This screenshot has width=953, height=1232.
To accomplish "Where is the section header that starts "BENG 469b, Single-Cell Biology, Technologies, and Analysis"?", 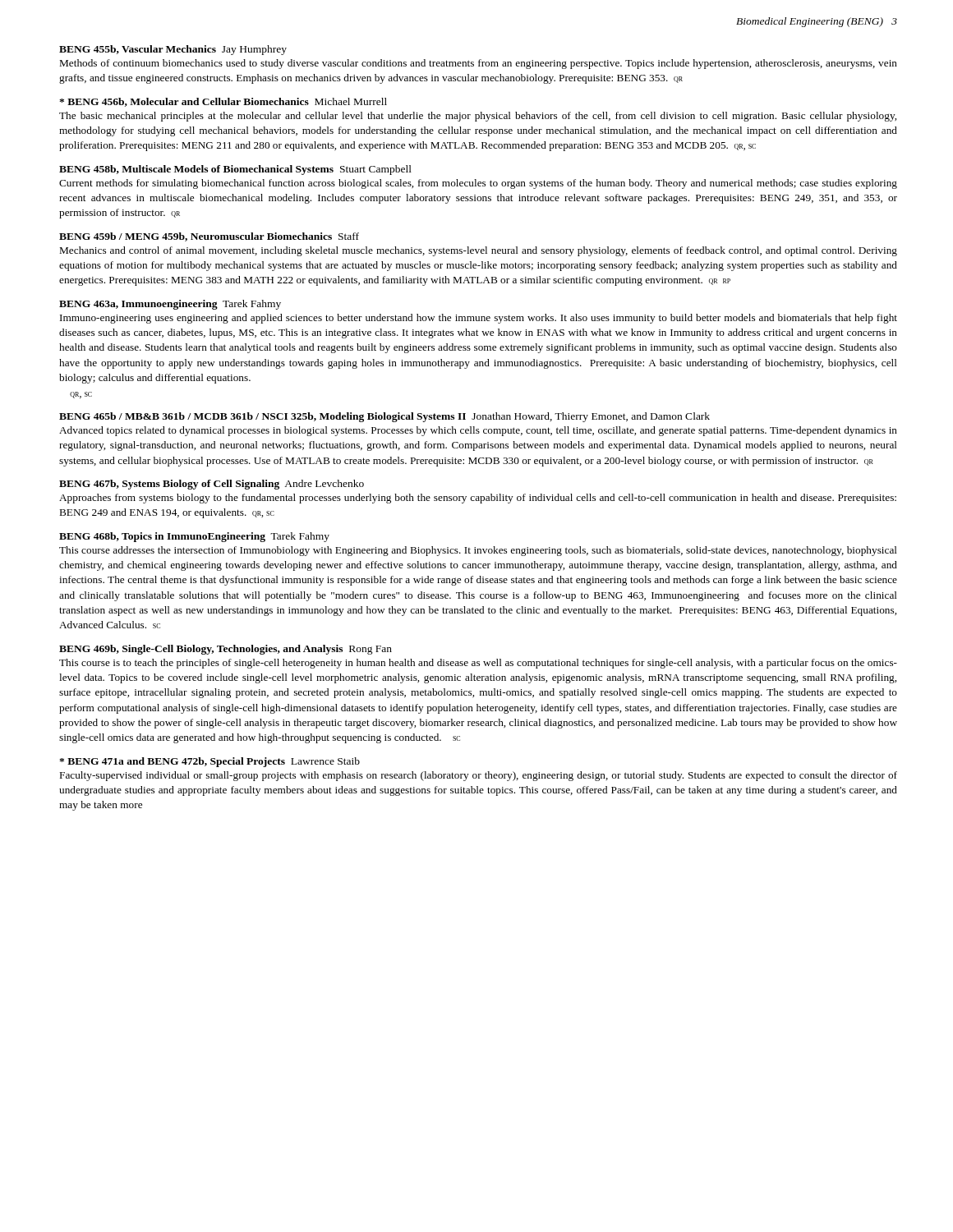I will (478, 694).
